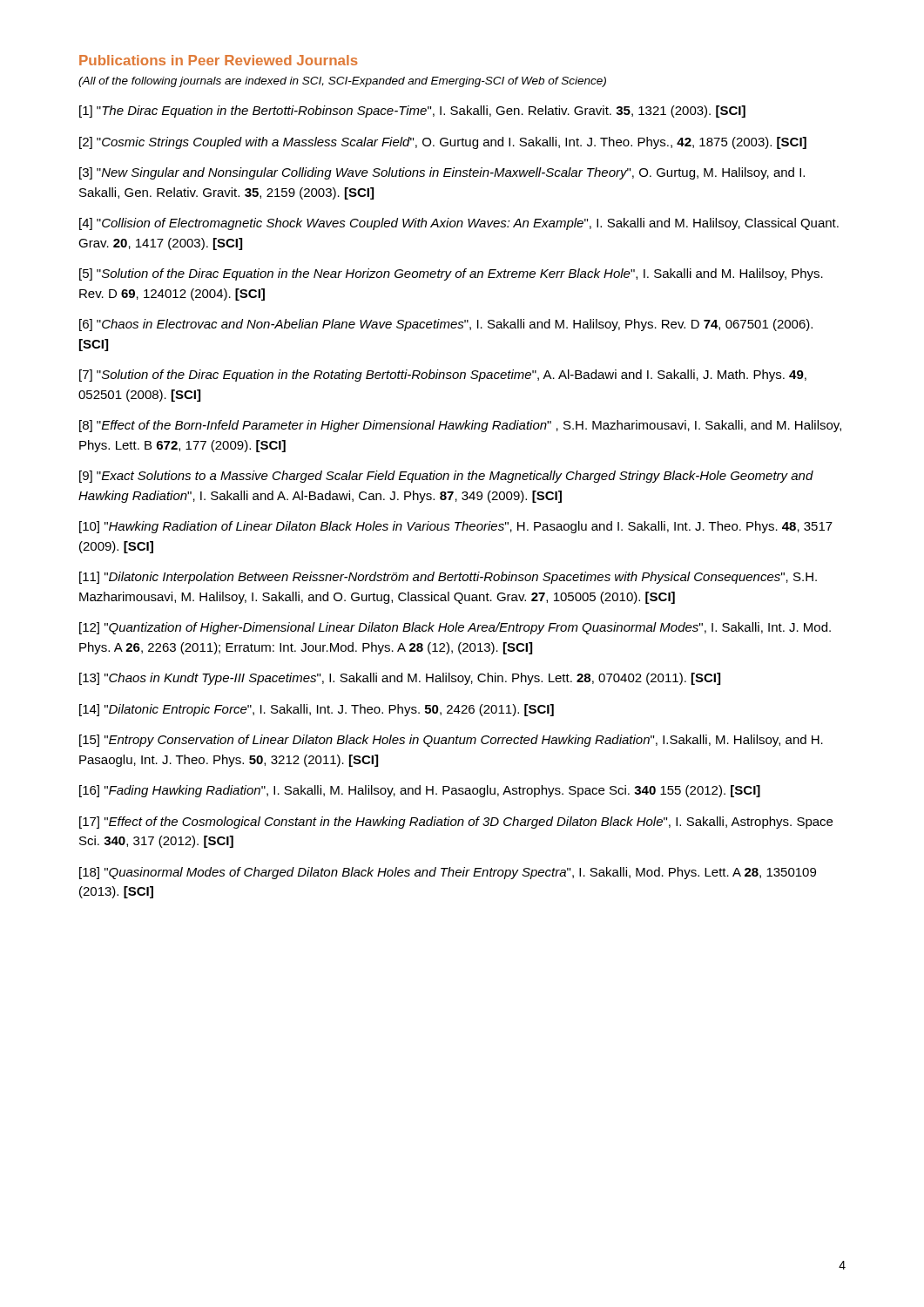Point to the block beginning "[5] "Solution of"
This screenshot has width=924, height=1307.
451,283
